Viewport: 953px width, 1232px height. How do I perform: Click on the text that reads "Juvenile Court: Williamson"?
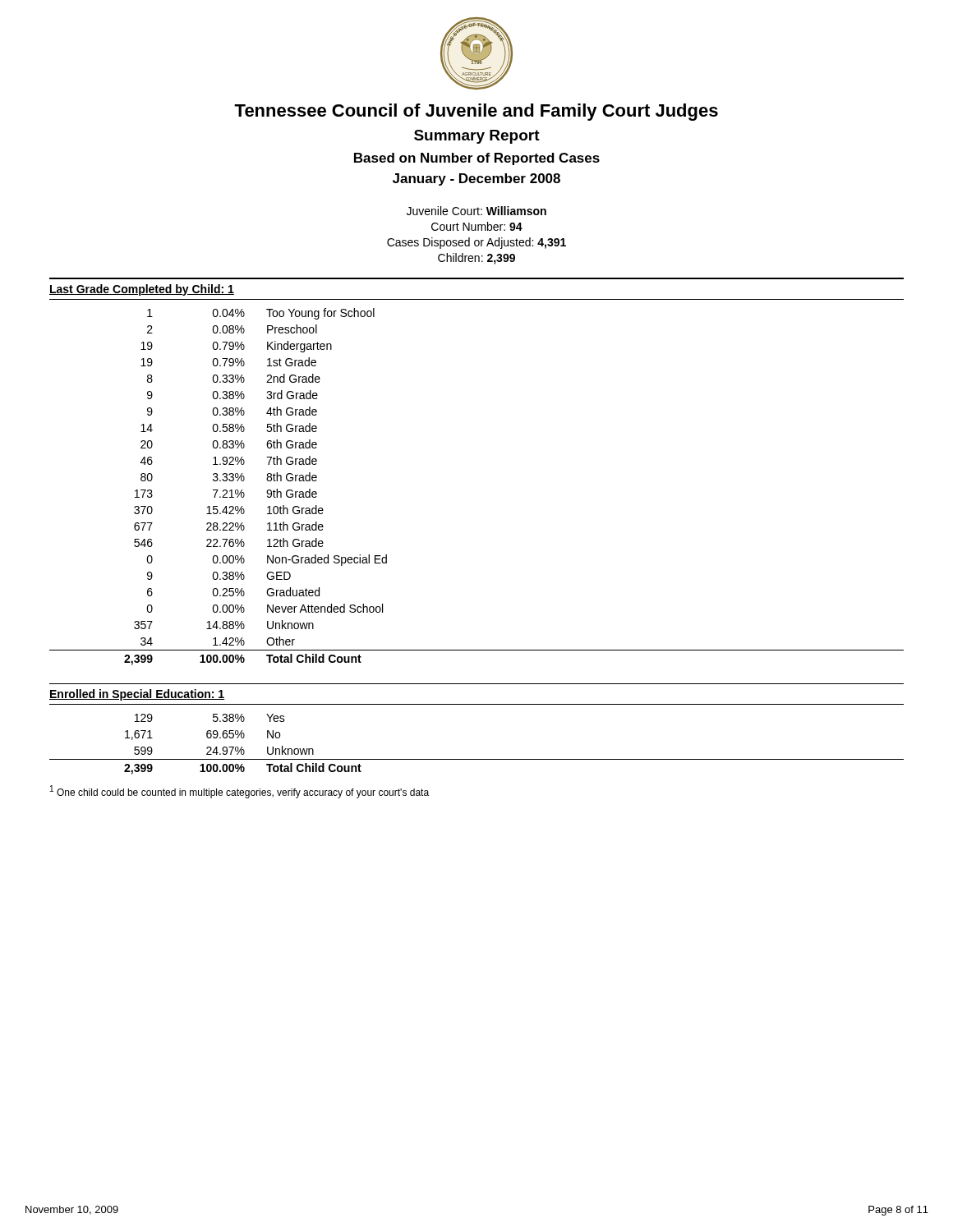coord(476,211)
